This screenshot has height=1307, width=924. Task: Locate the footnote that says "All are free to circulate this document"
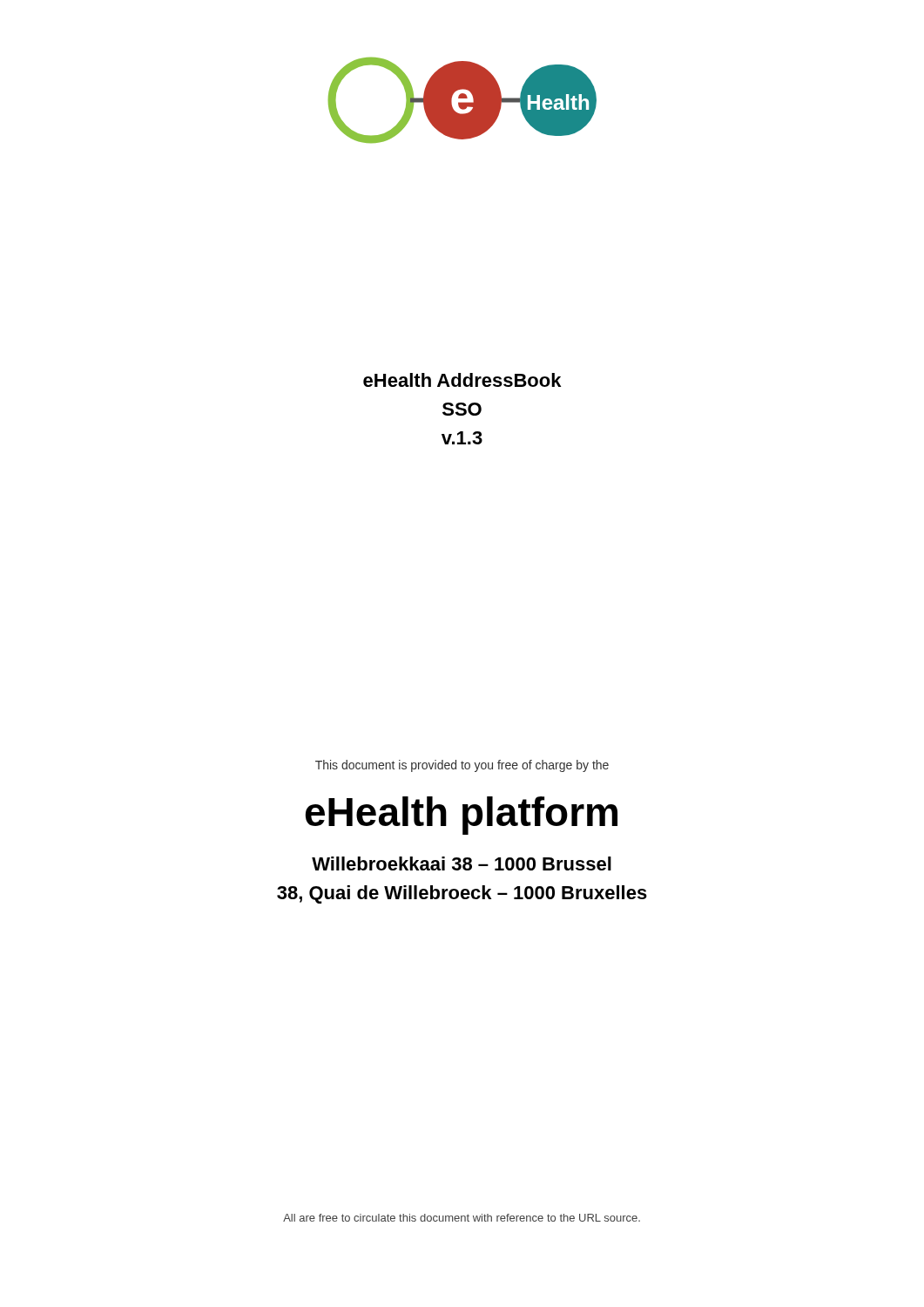[462, 1218]
